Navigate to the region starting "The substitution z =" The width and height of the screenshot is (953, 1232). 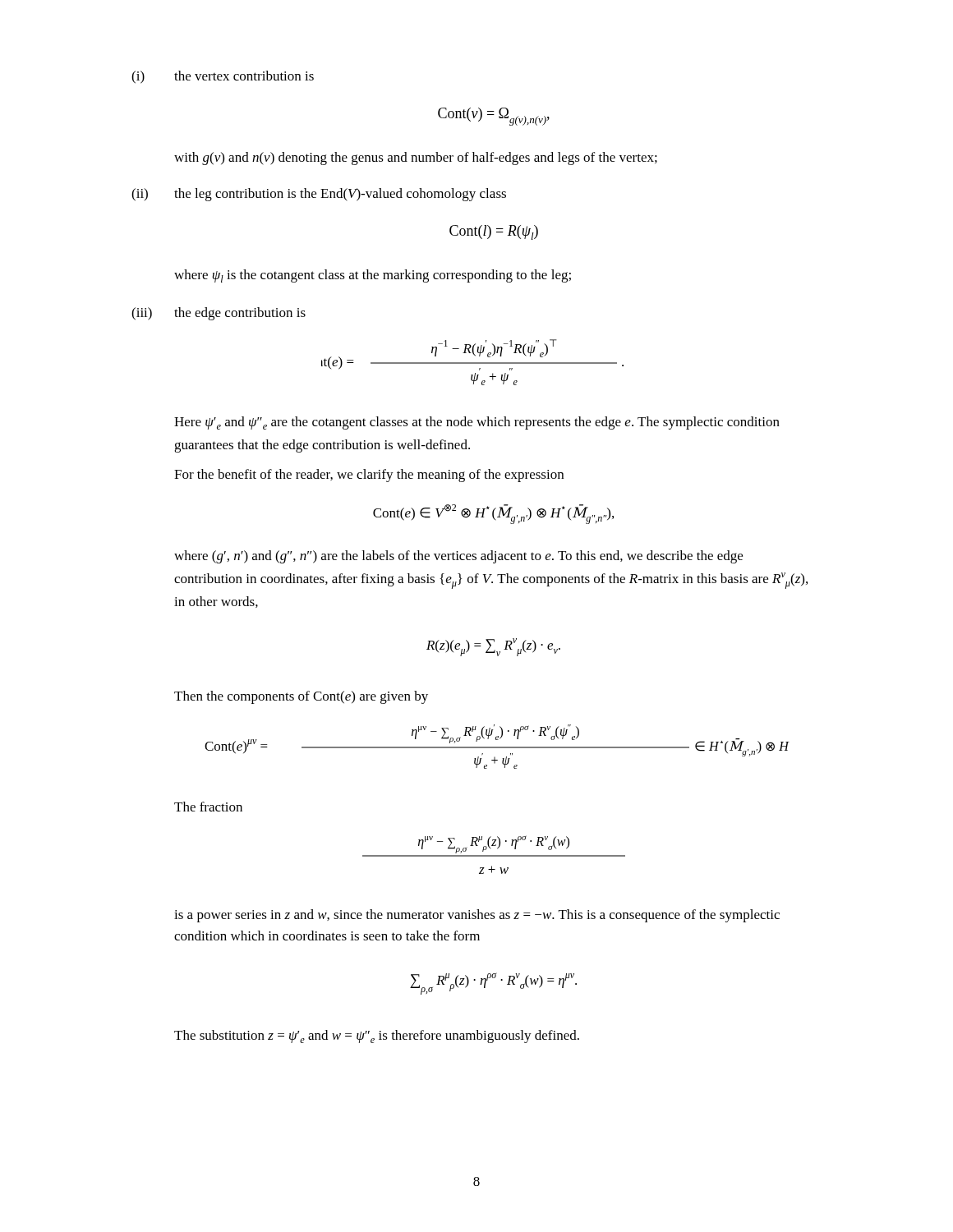point(377,1036)
